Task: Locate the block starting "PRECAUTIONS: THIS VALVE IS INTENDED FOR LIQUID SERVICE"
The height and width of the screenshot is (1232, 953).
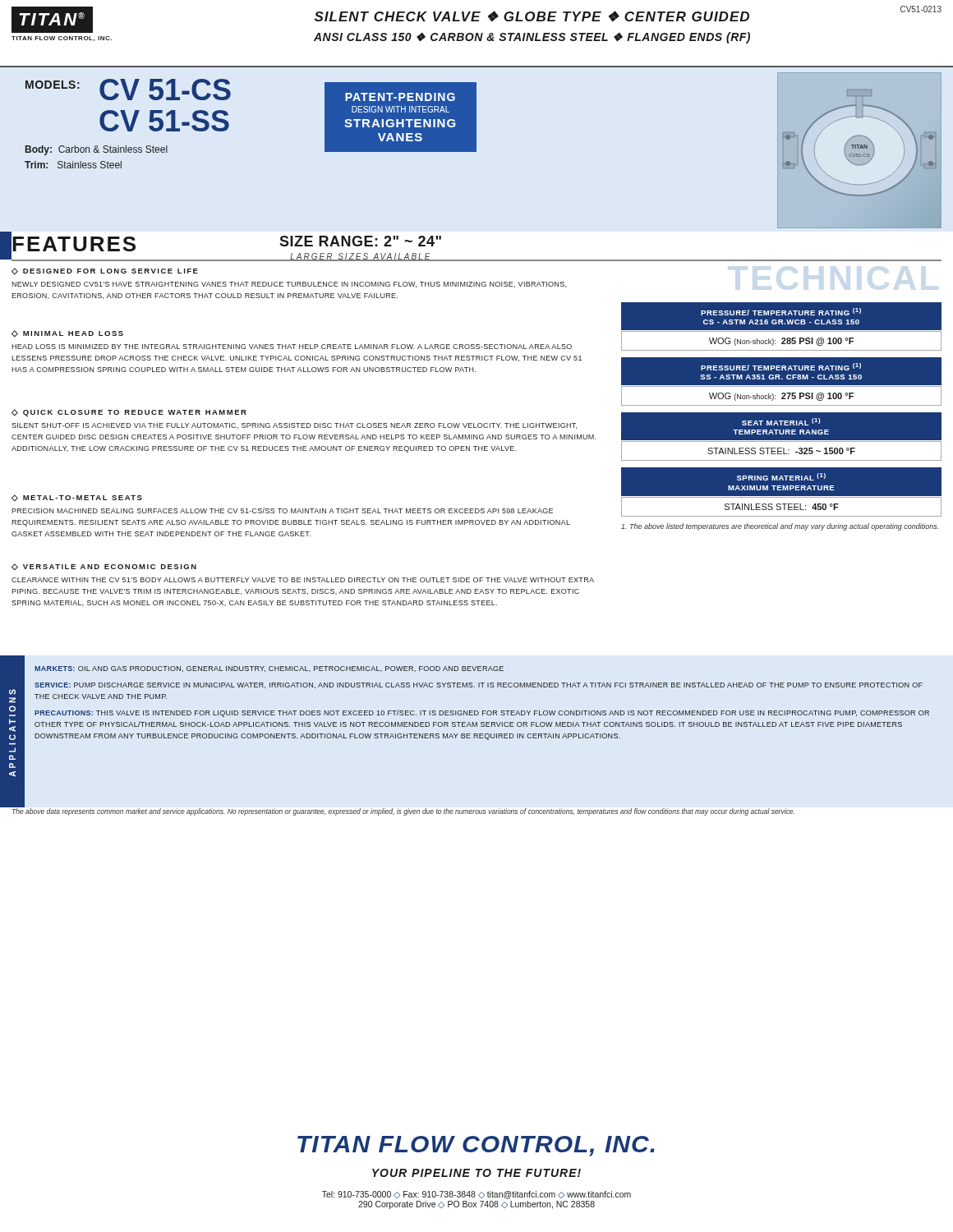Action: pyautogui.click(x=482, y=724)
